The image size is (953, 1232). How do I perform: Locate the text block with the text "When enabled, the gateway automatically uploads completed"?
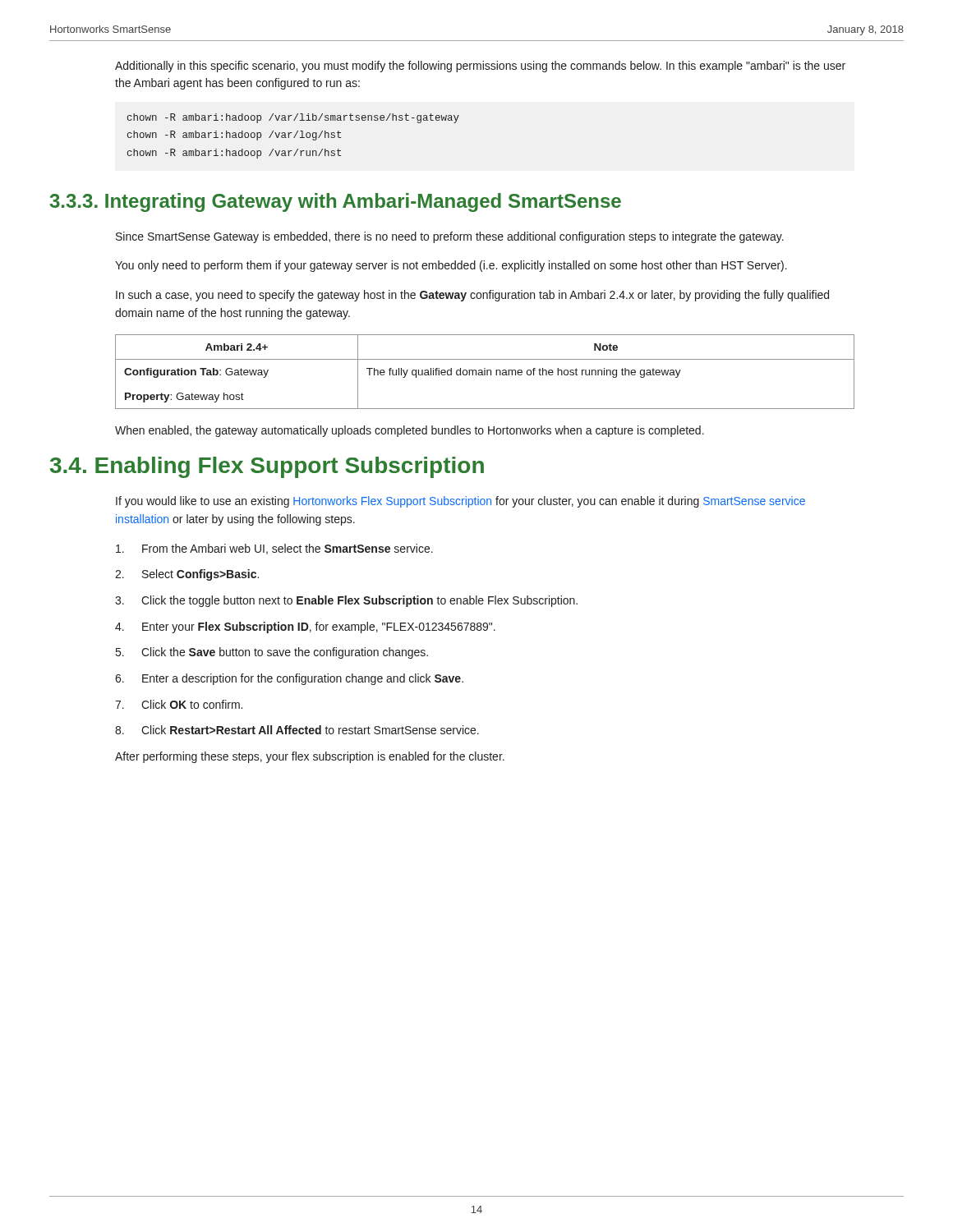point(410,430)
